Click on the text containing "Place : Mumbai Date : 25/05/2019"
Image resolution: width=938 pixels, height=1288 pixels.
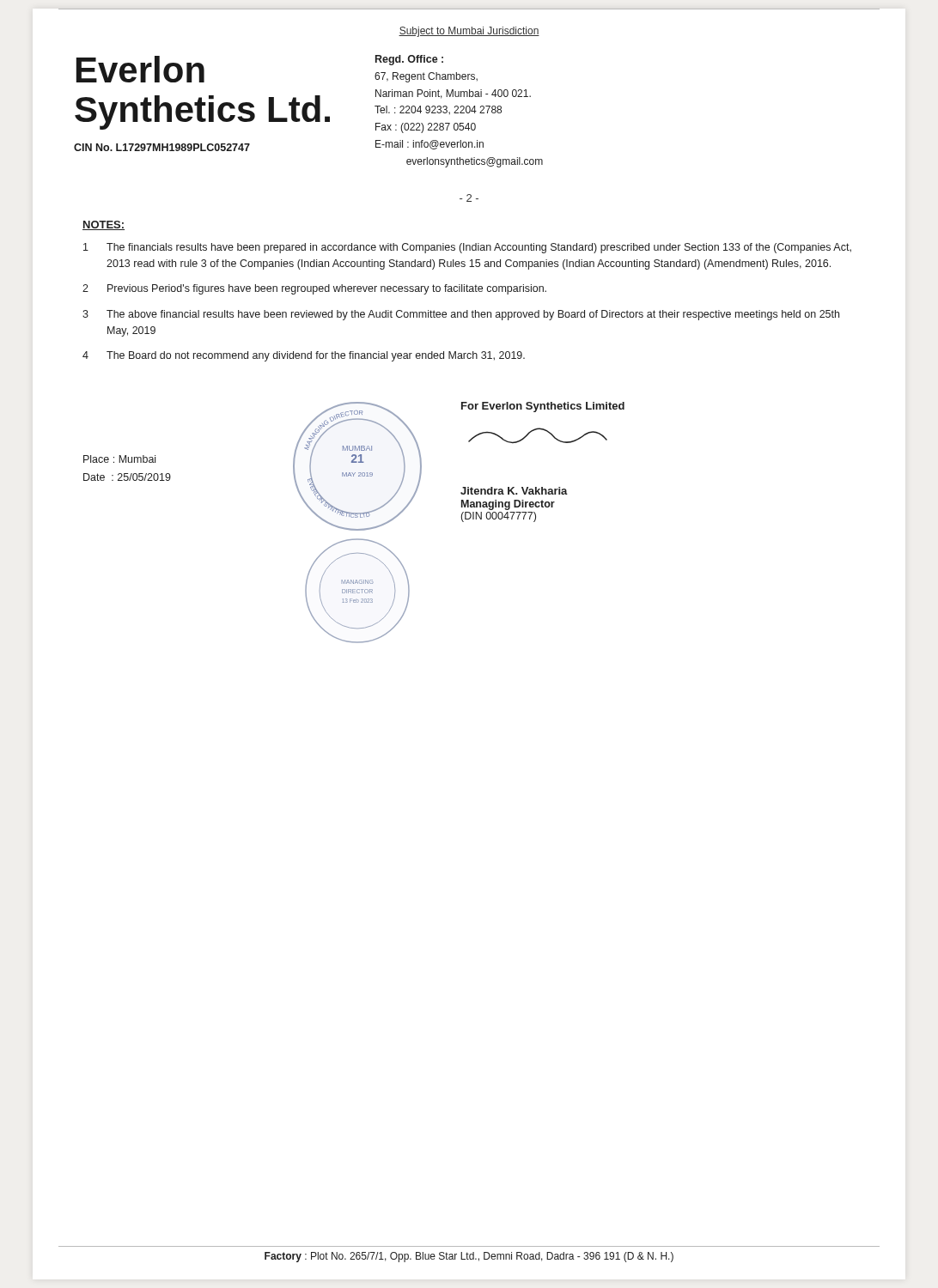pos(127,468)
